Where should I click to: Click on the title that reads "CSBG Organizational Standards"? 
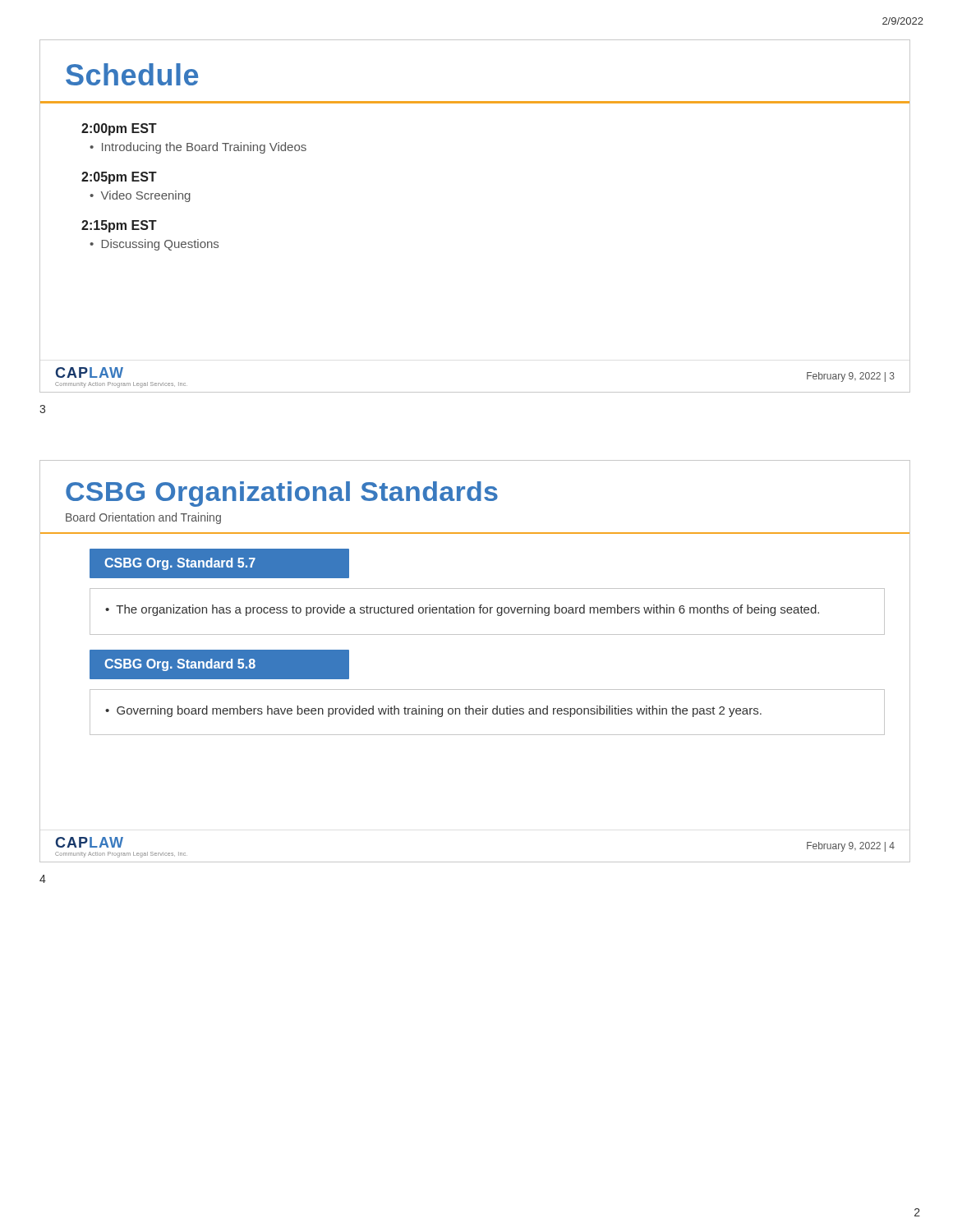475,492
